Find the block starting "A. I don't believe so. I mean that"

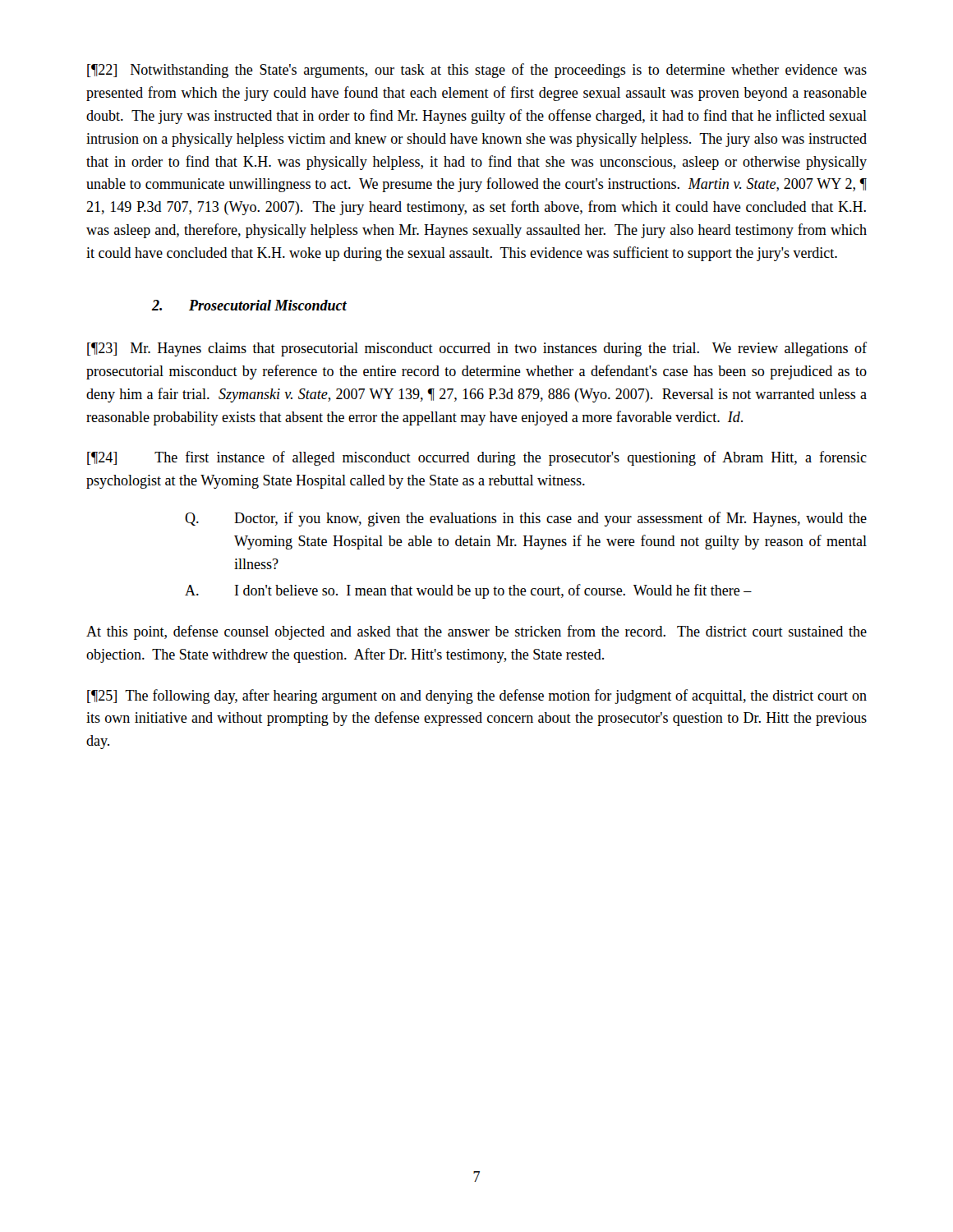[x=526, y=591]
